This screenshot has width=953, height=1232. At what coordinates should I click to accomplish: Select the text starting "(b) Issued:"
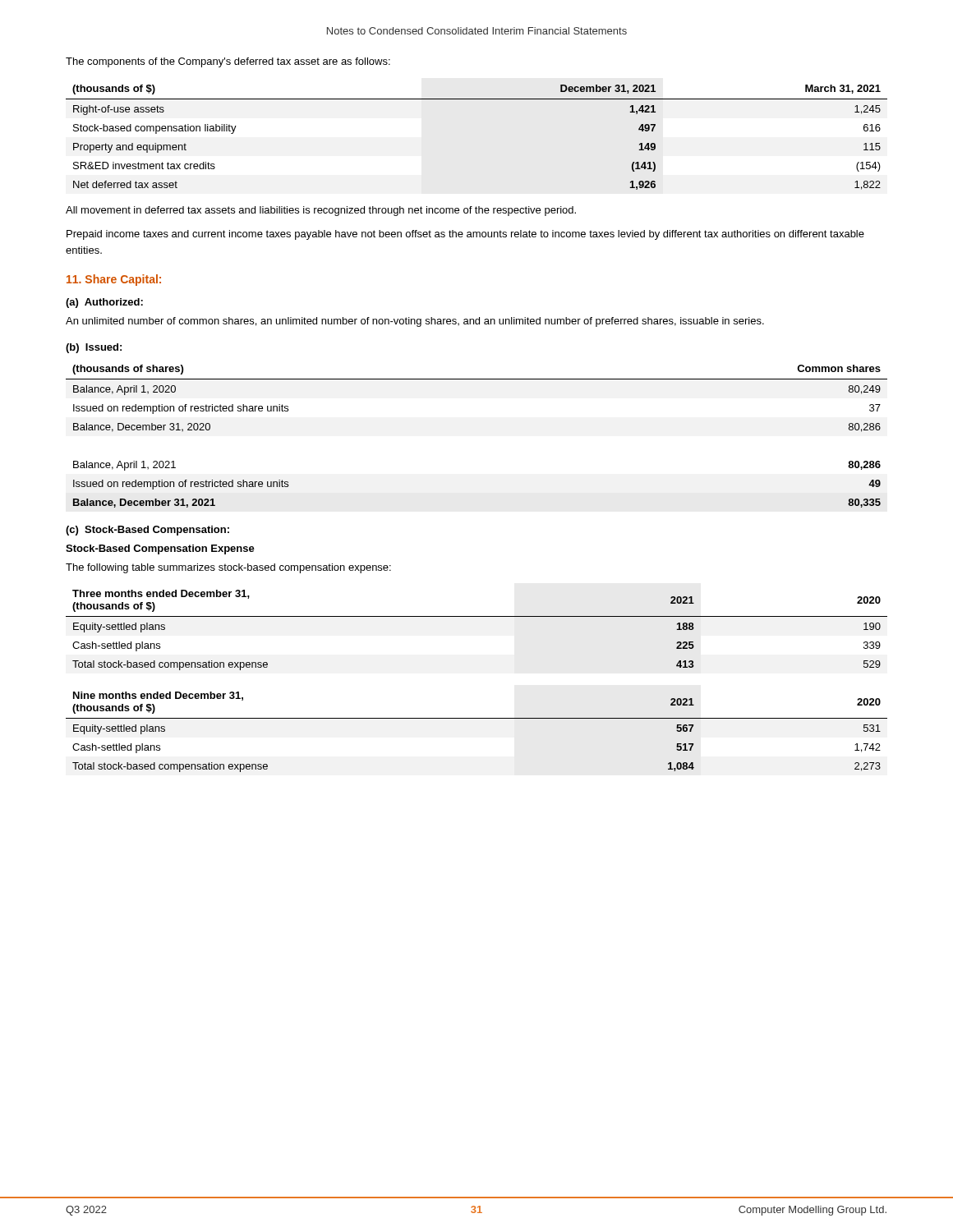coord(94,347)
